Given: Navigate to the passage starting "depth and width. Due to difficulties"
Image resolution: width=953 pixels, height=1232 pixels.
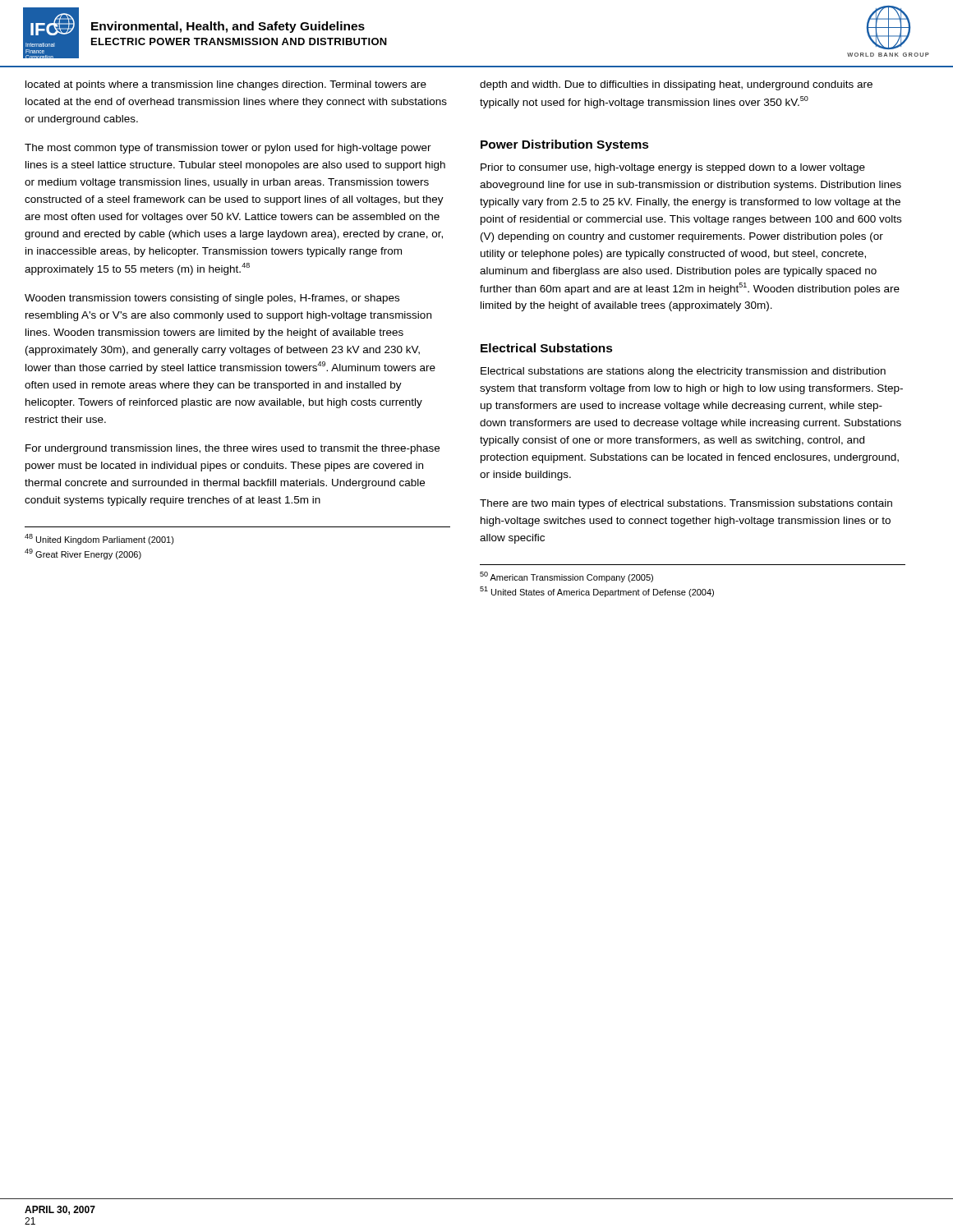Looking at the screenshot, I should pos(676,93).
